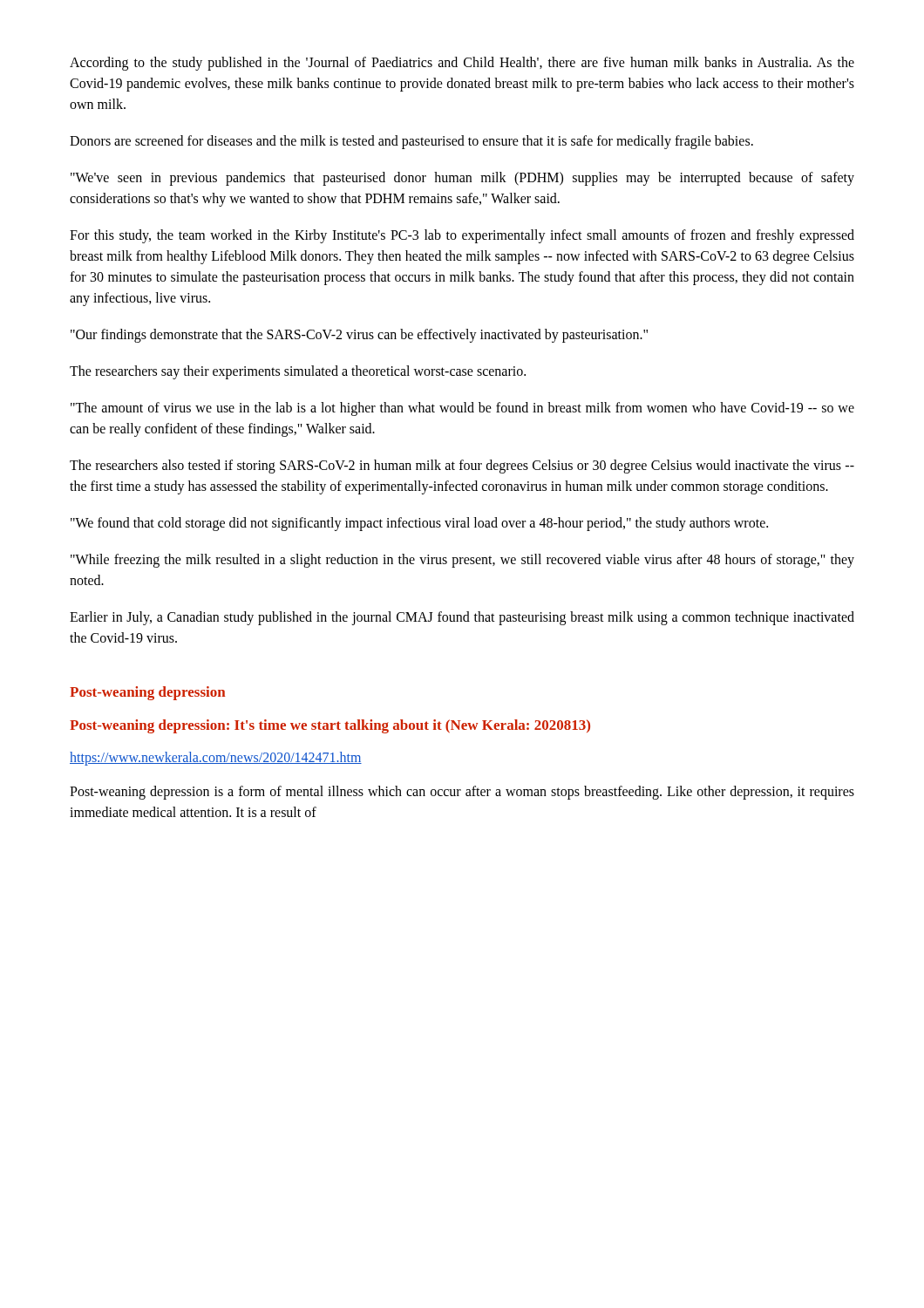Point to the block beginning "The researchers say their experiments simulated a theoretical"
The image size is (924, 1308).
coord(298,371)
